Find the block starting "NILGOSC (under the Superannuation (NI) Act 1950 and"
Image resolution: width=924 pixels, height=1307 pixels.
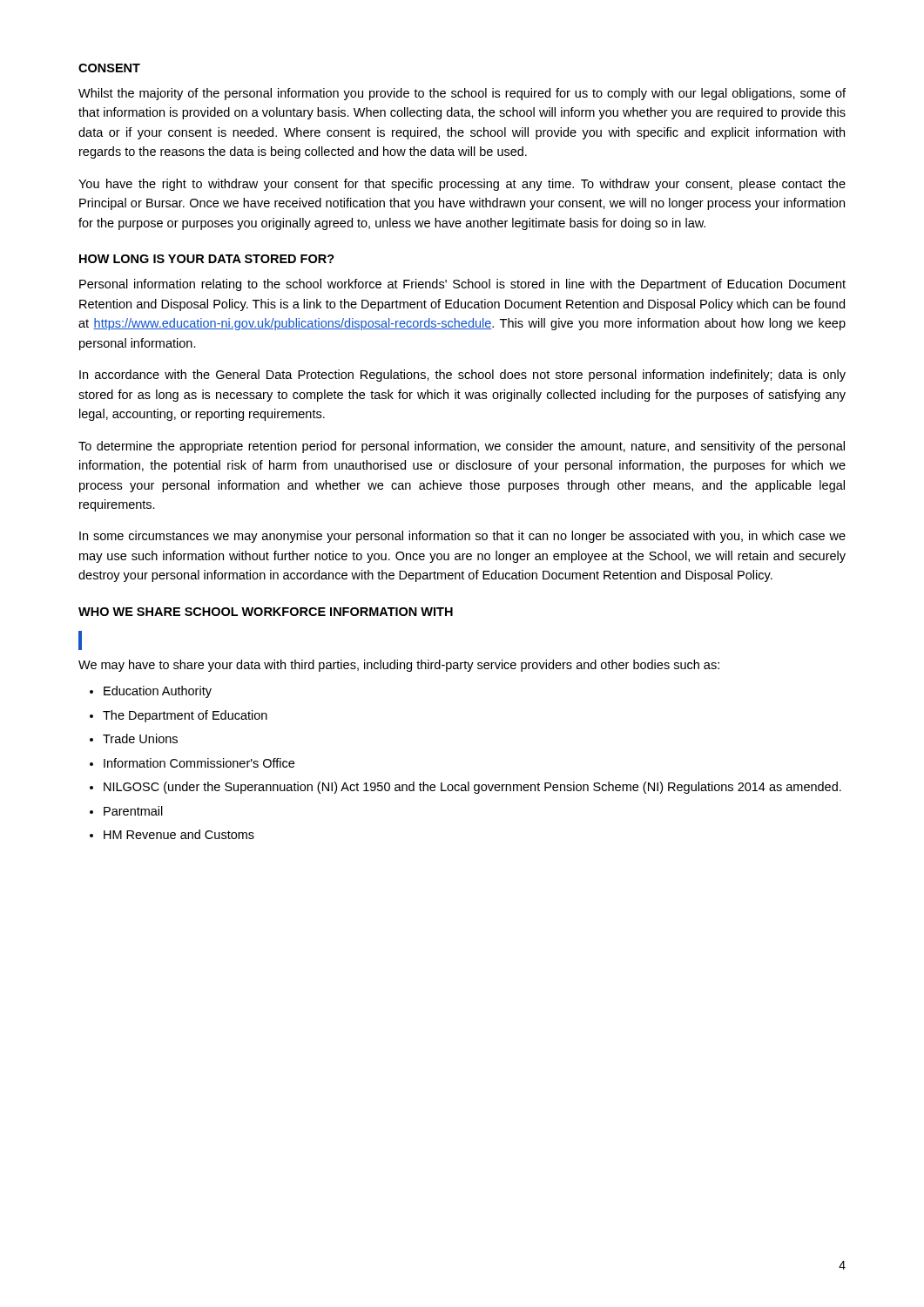(x=472, y=787)
